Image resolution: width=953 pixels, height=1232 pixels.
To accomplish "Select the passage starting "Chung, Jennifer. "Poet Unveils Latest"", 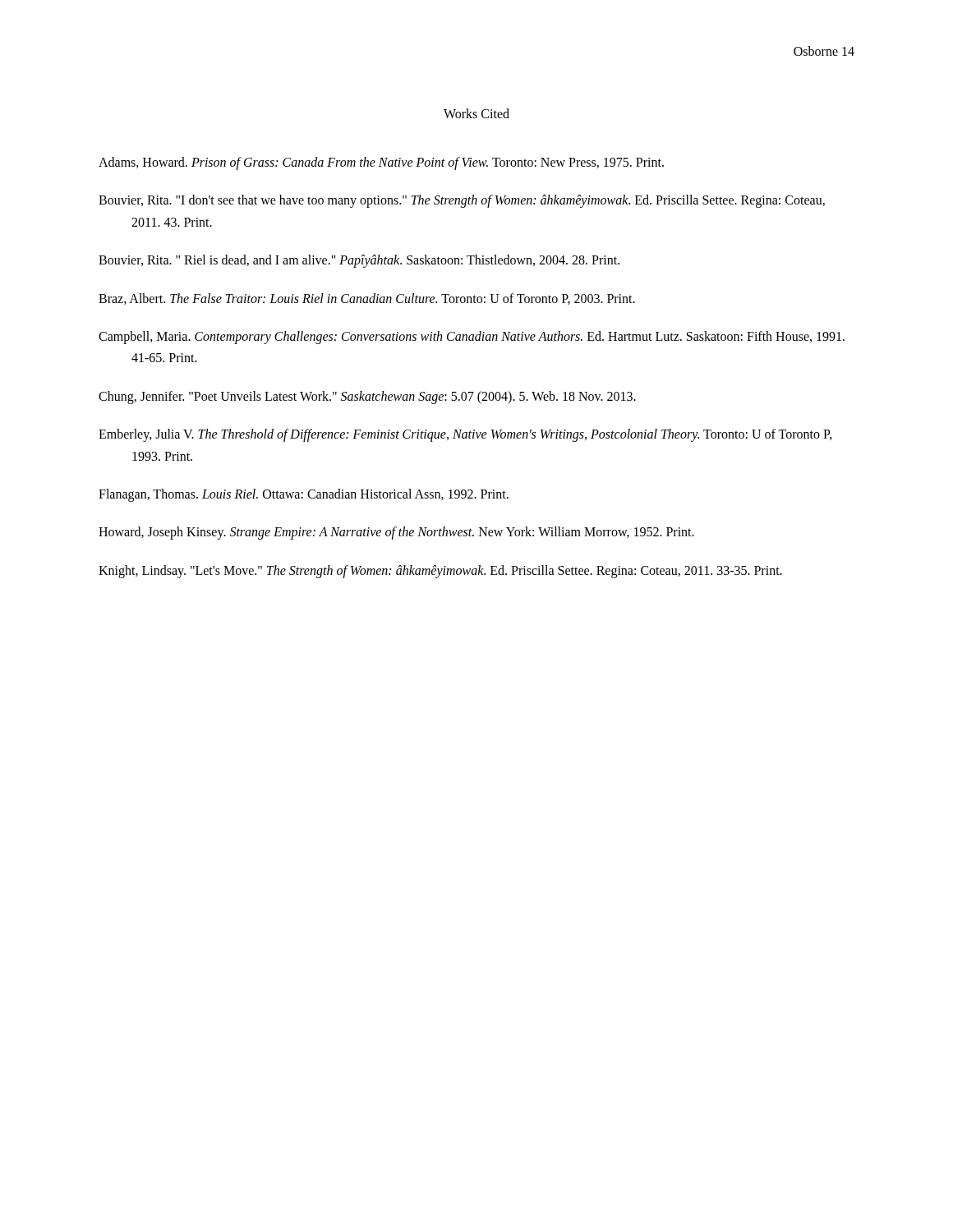I will [476, 397].
